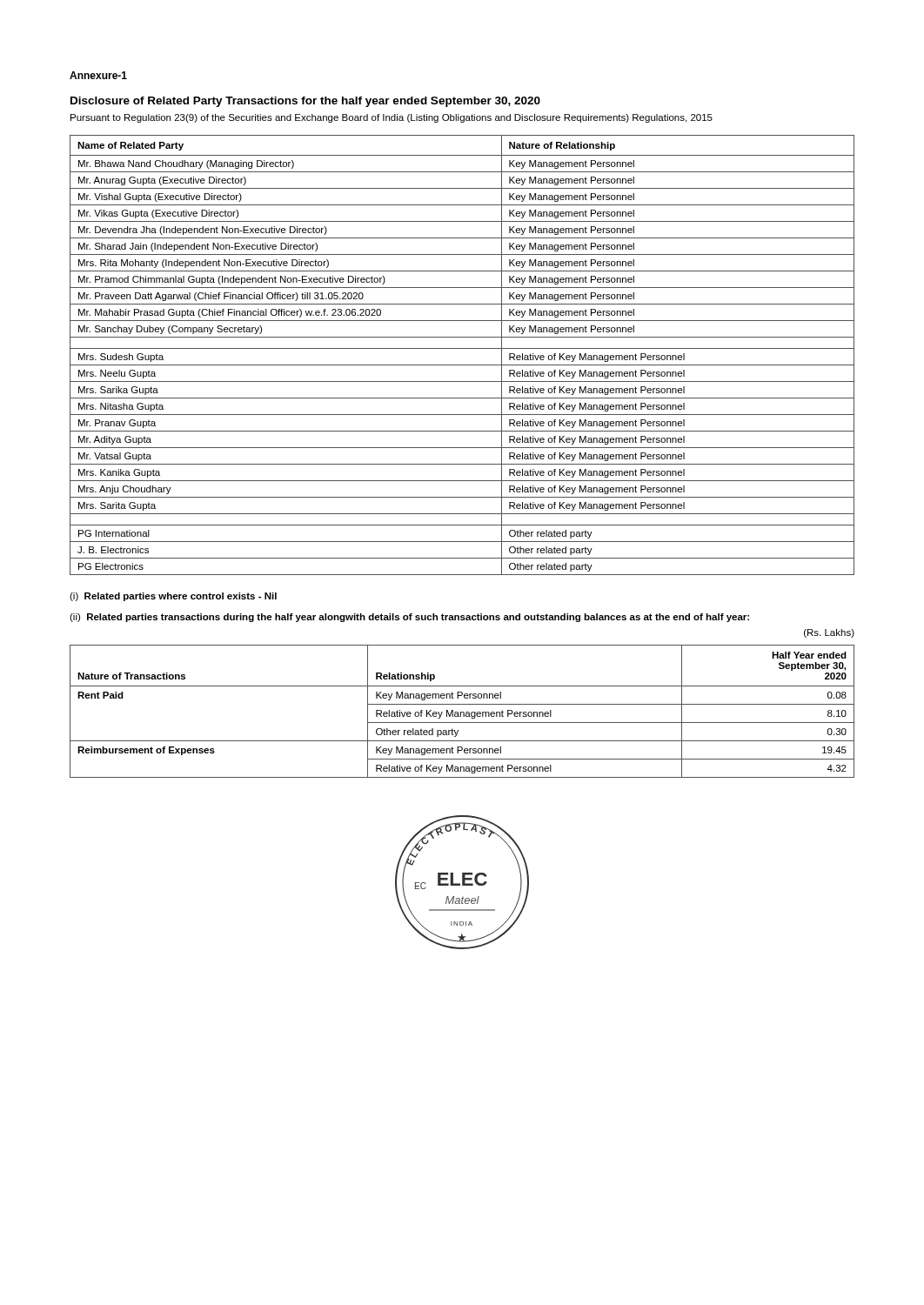Select the table that reads "Mr. Sharad Jain (Independent"
The height and width of the screenshot is (1305, 924).
462,355
